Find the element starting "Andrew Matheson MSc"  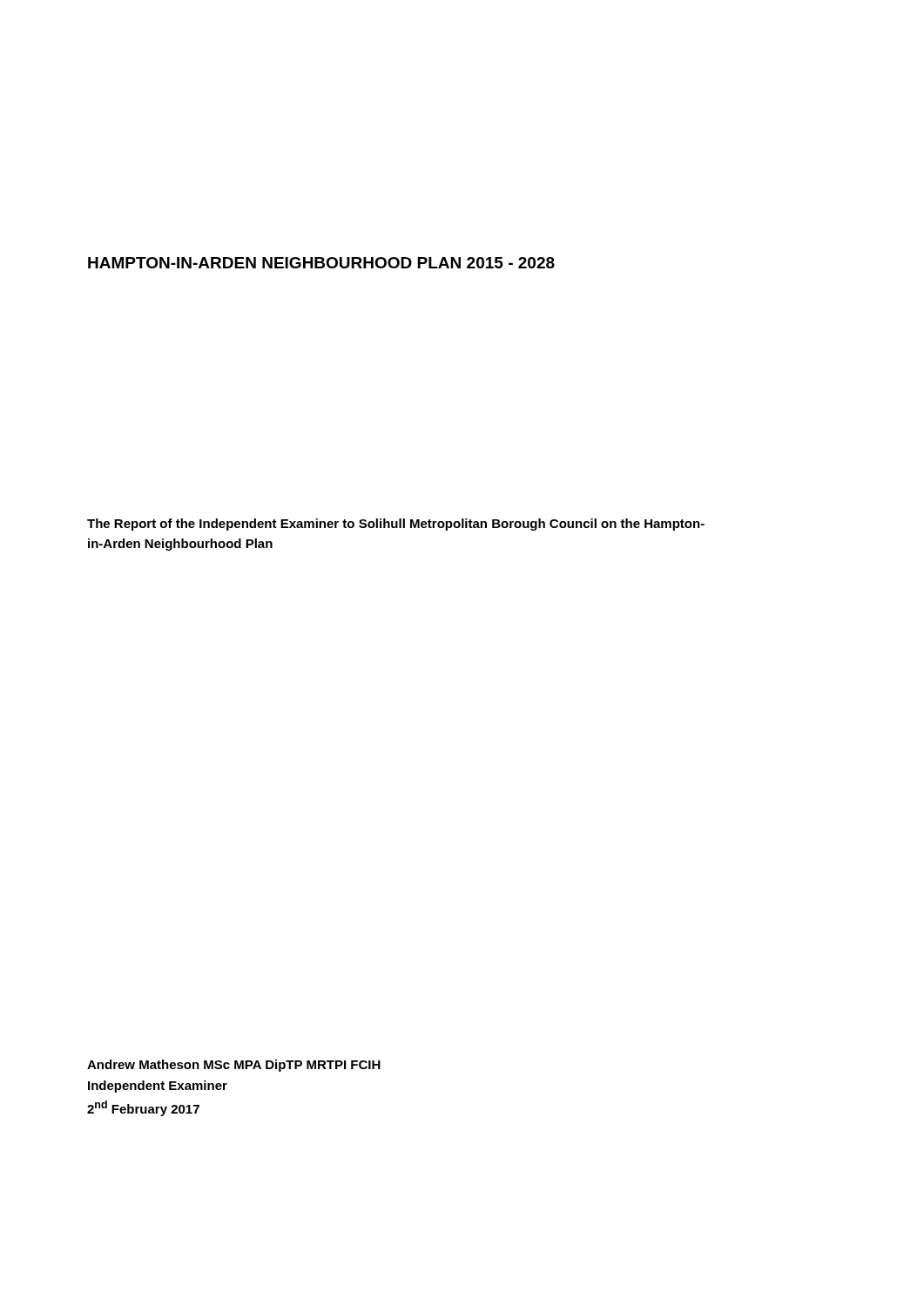(x=234, y=1066)
